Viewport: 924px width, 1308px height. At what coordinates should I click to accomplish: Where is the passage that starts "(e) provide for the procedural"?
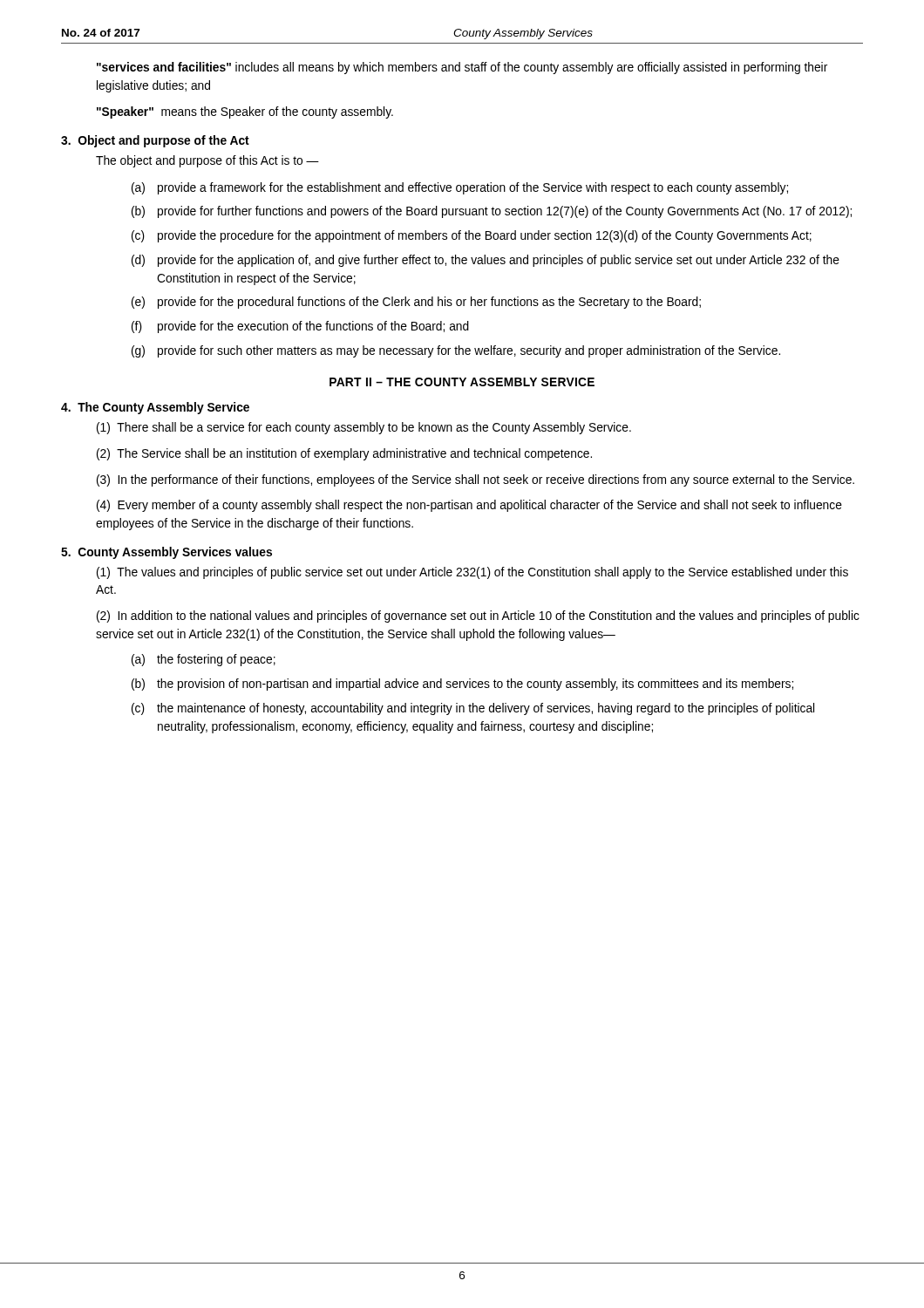tap(497, 303)
